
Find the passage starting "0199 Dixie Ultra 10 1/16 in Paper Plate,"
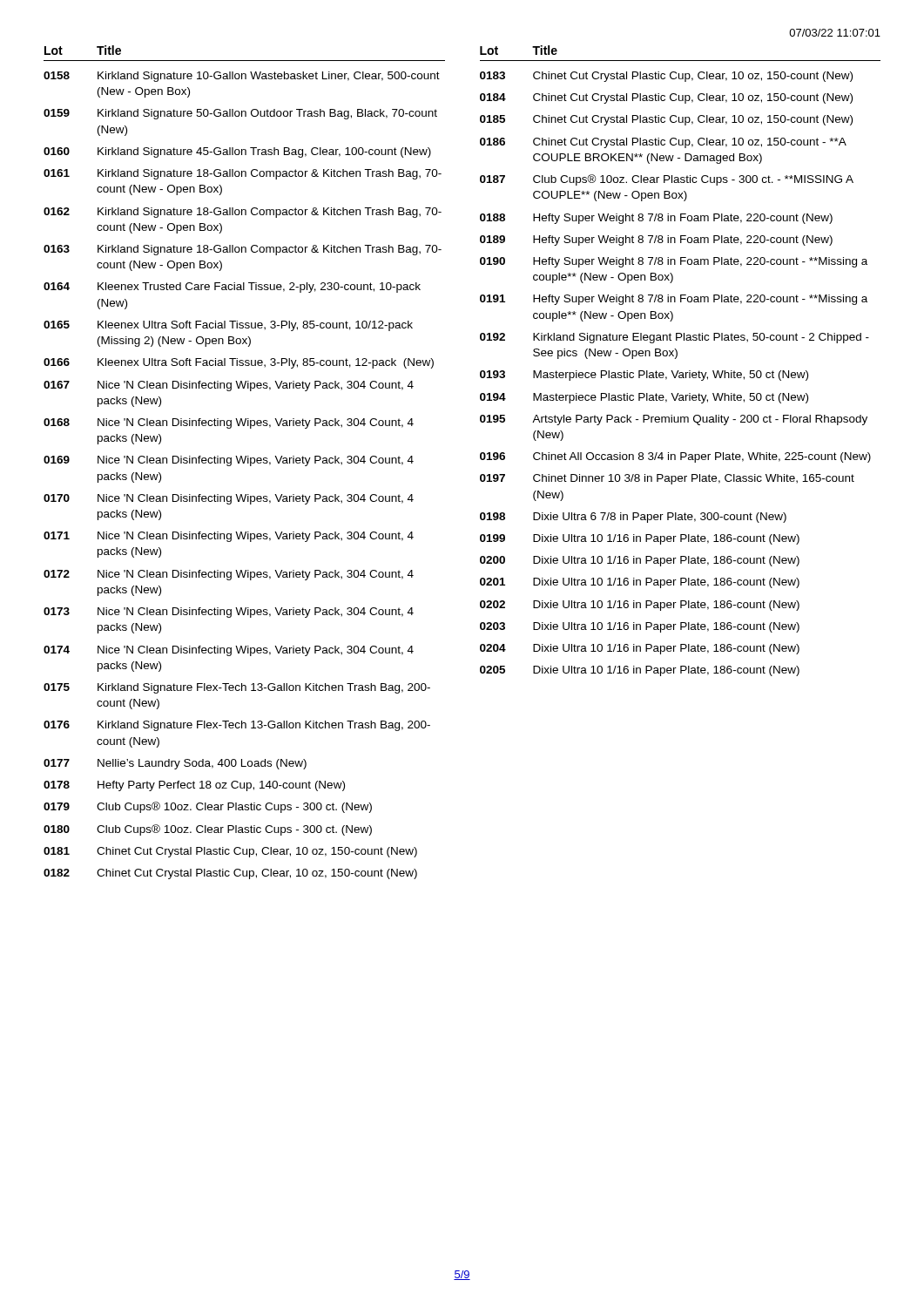(x=680, y=539)
